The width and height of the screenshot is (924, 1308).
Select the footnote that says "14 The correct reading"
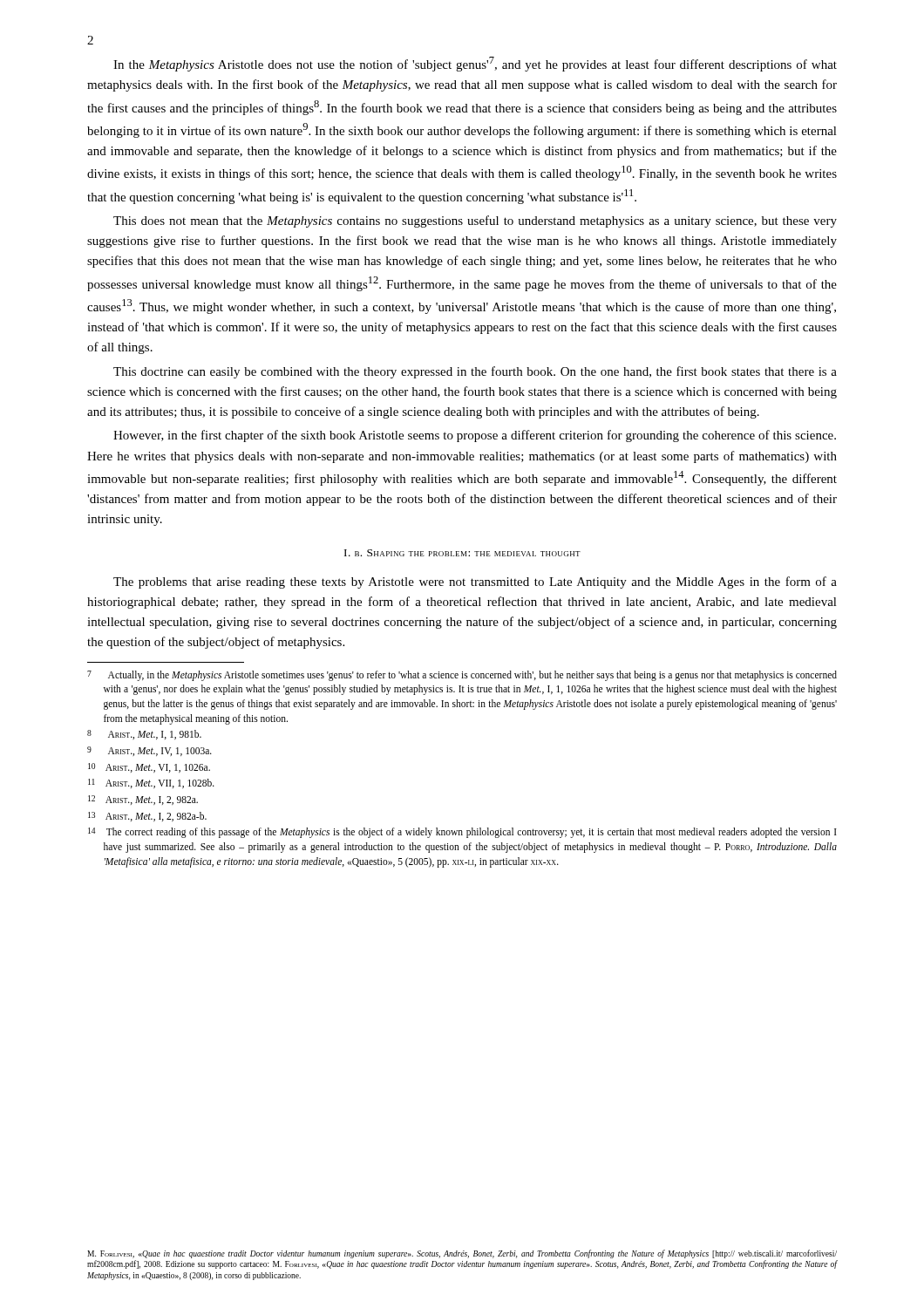[x=462, y=846]
